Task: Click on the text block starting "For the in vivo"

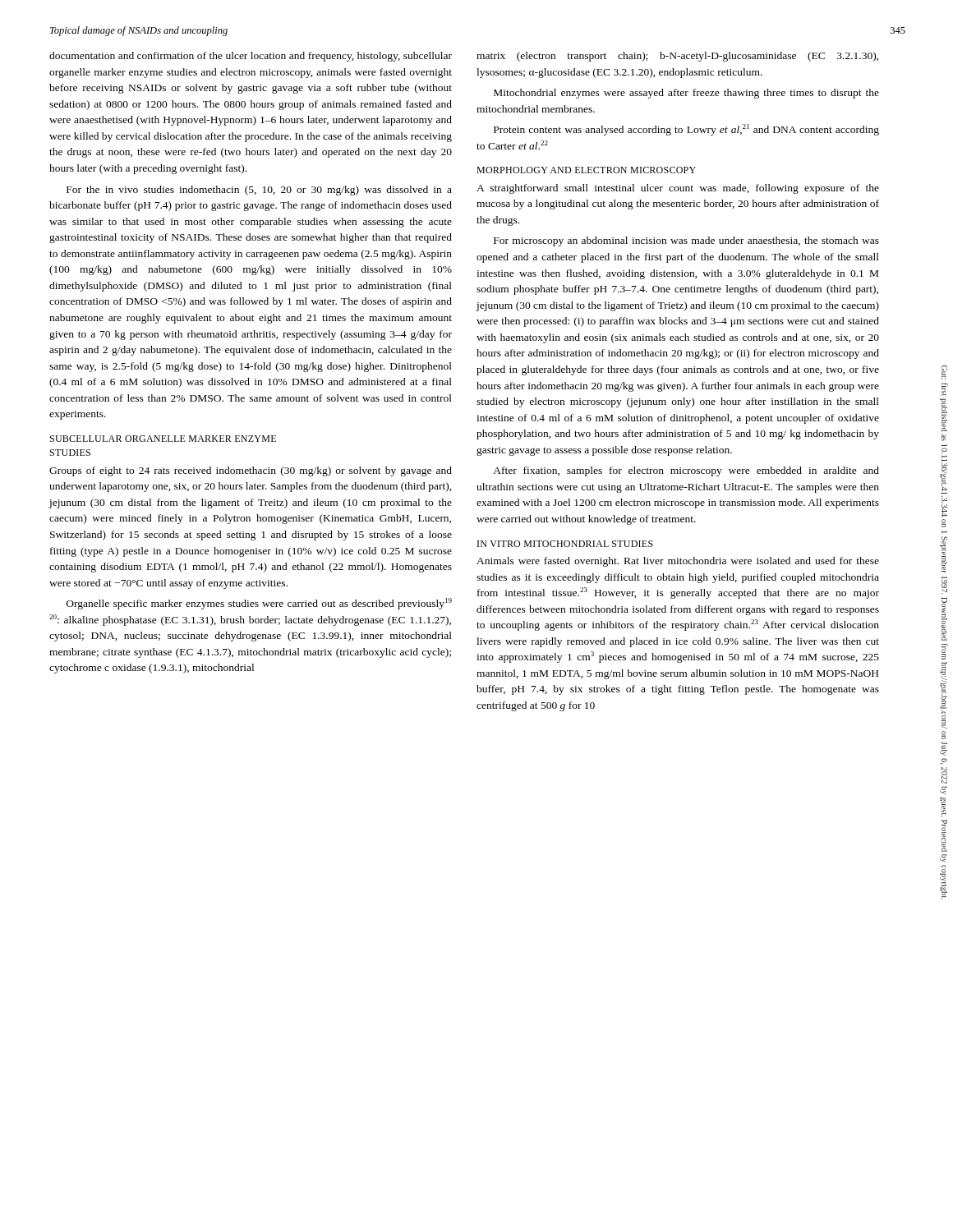Action: 251,302
